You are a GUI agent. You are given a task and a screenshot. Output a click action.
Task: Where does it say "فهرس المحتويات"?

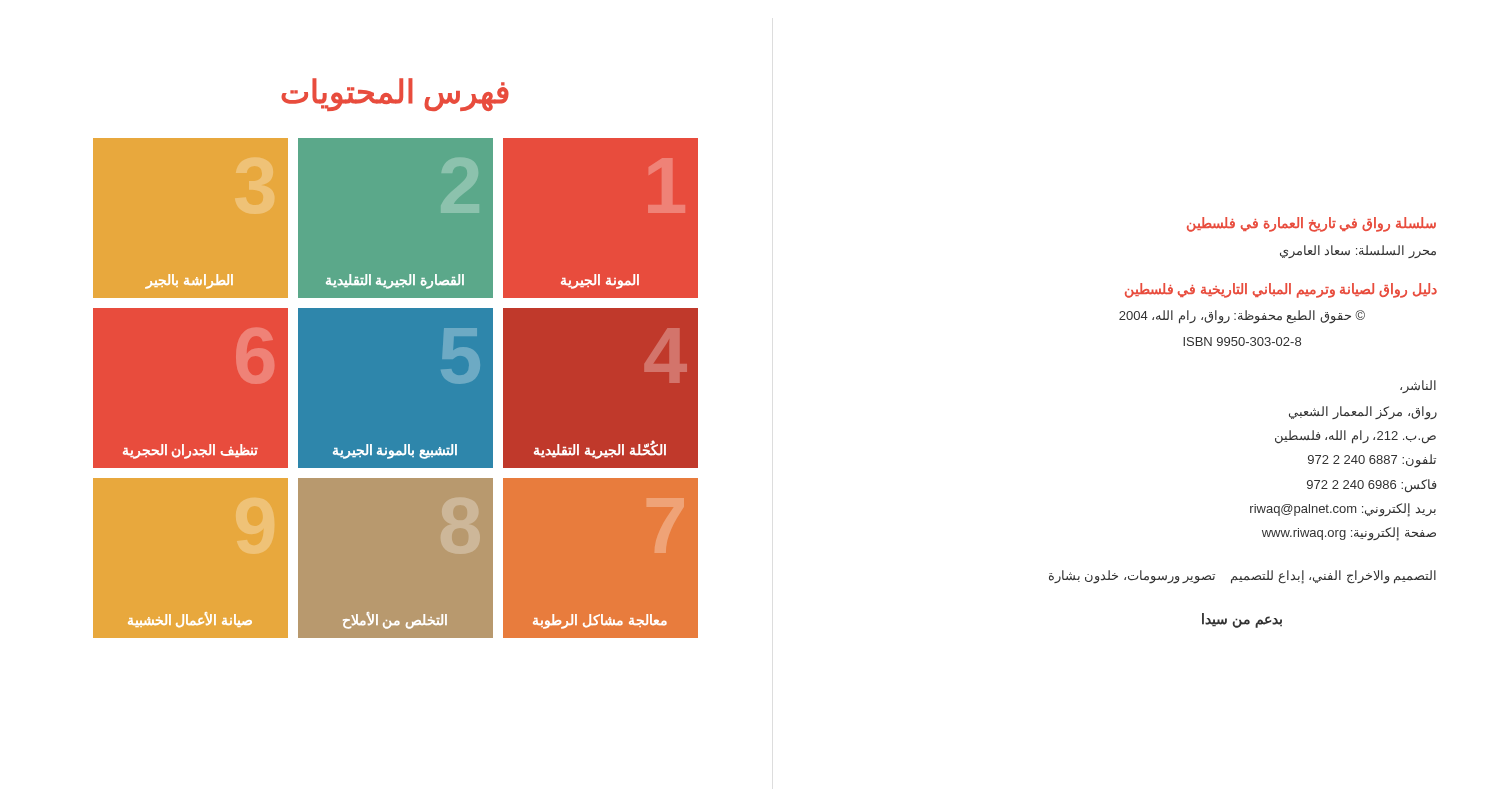(395, 92)
